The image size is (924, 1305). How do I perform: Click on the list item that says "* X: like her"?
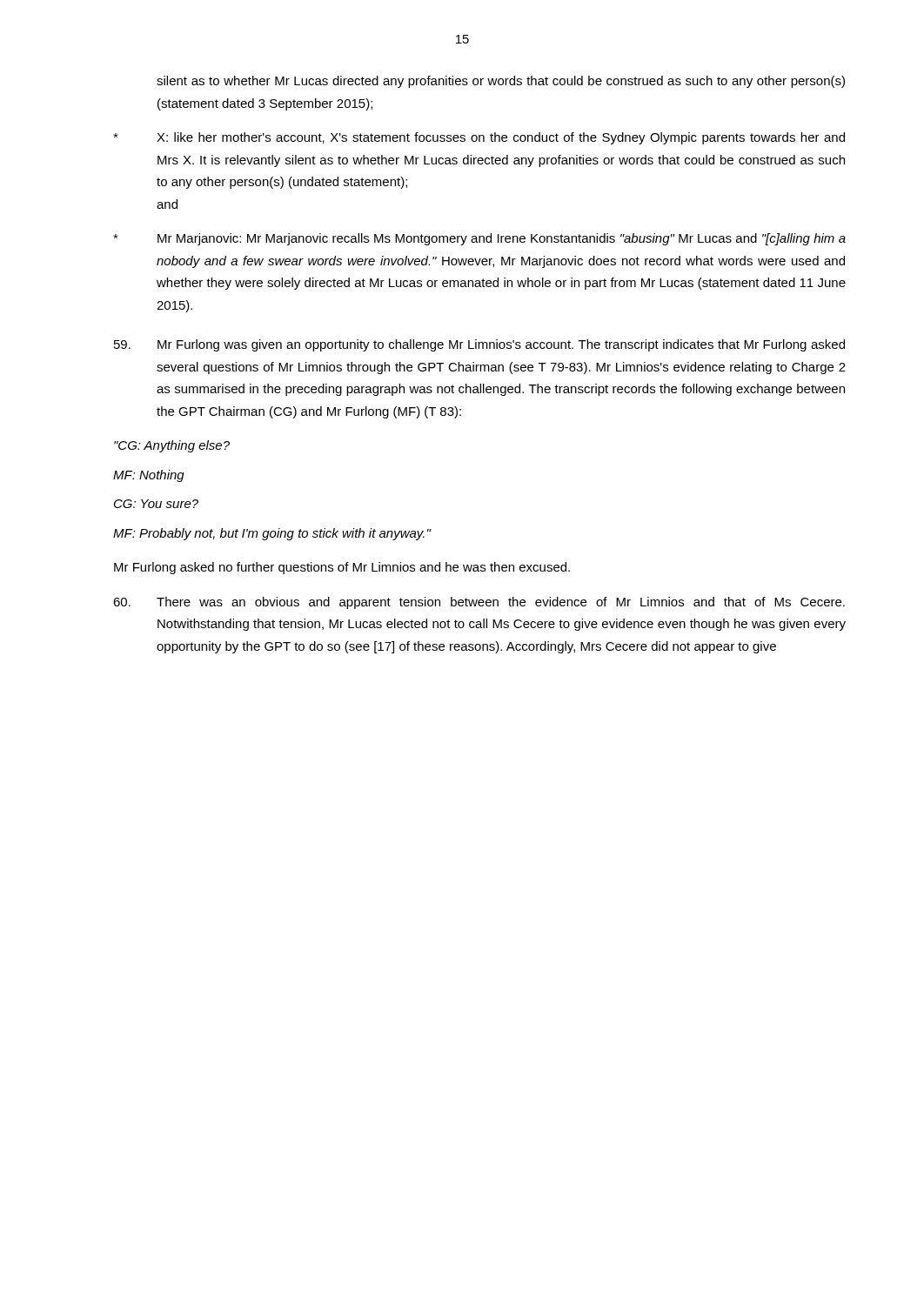point(479,171)
